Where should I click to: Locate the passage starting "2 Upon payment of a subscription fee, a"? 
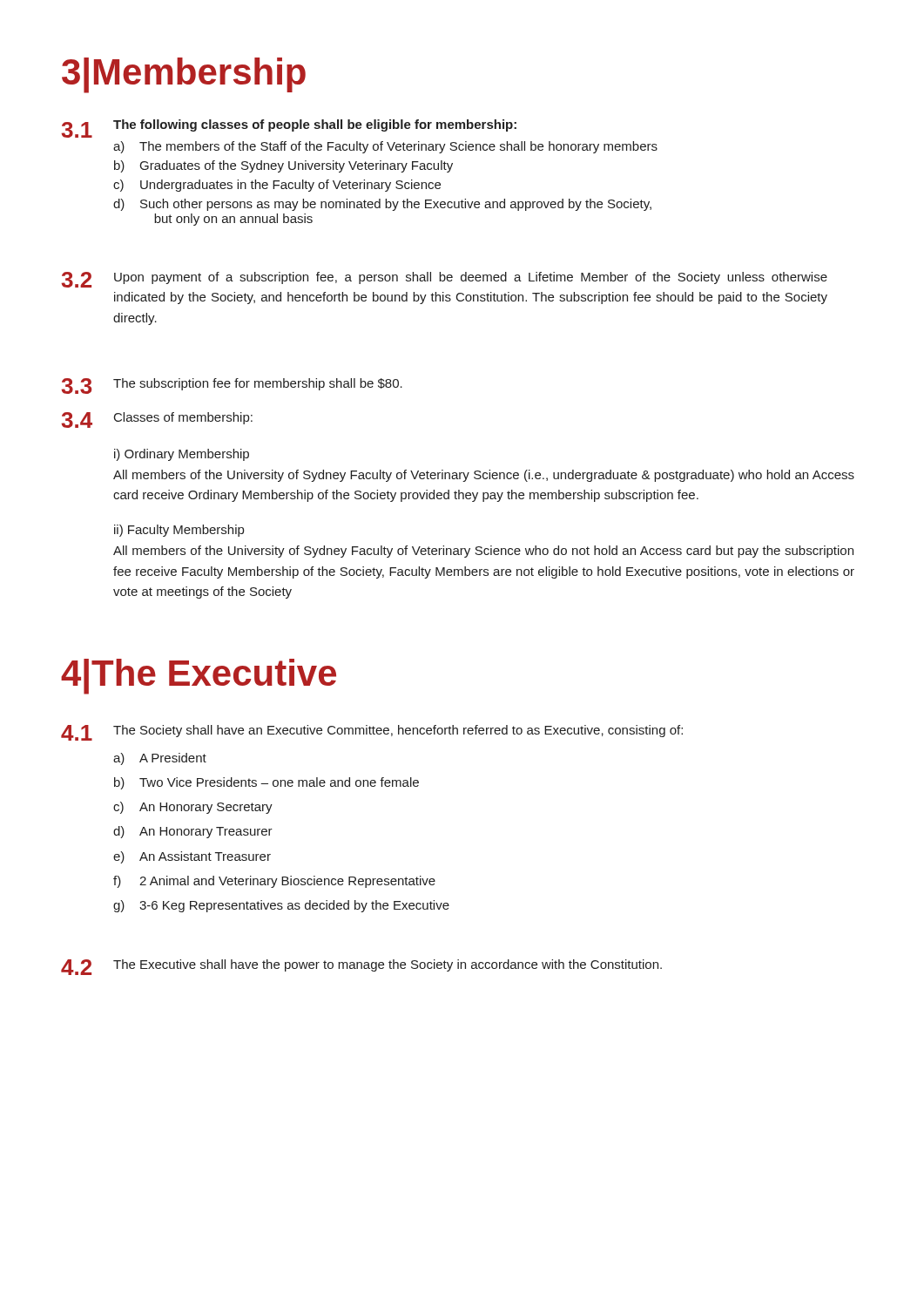[444, 297]
